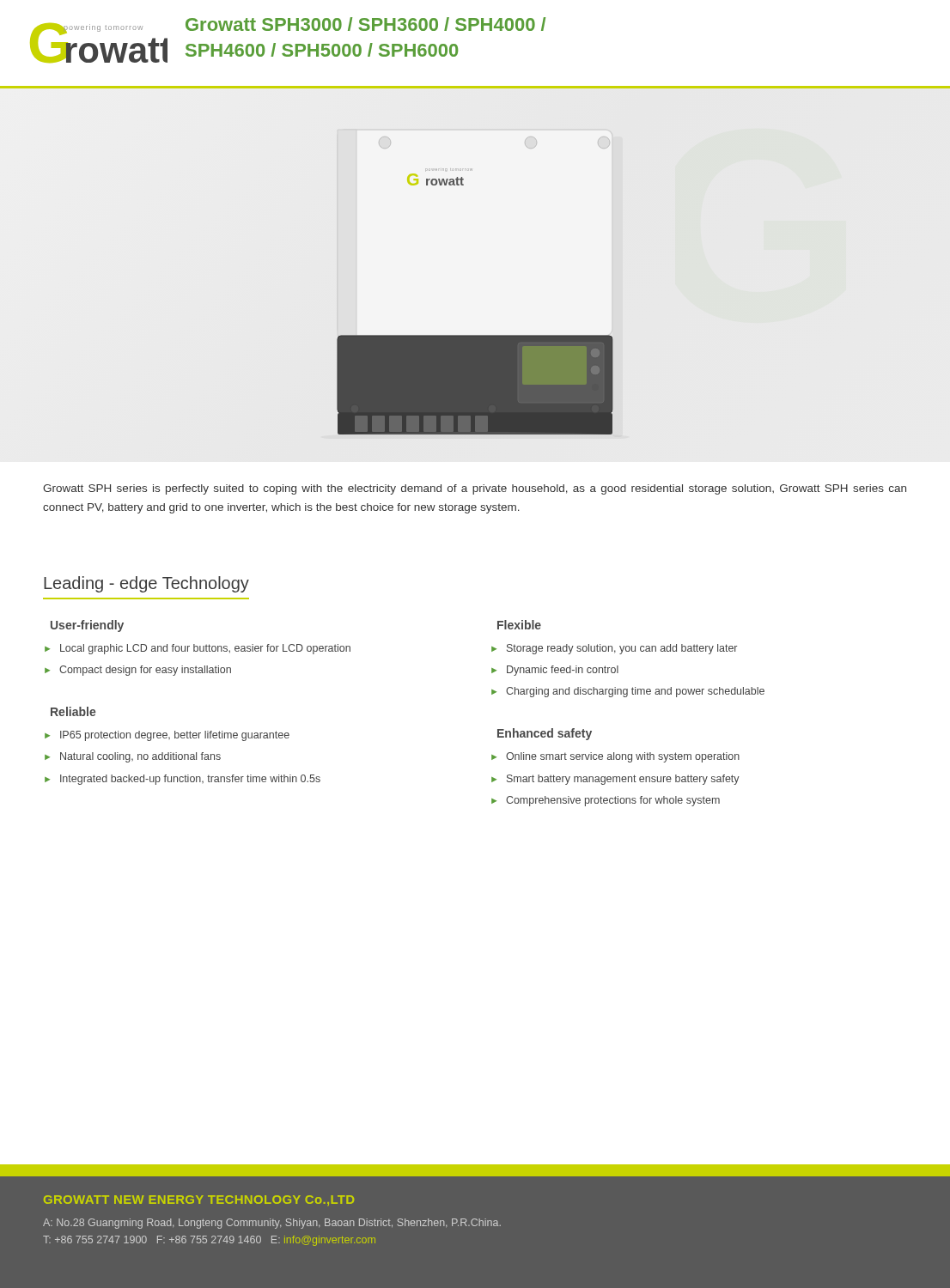Find the list item containing "► Online smart service"
This screenshot has width=950, height=1288.
[615, 757]
